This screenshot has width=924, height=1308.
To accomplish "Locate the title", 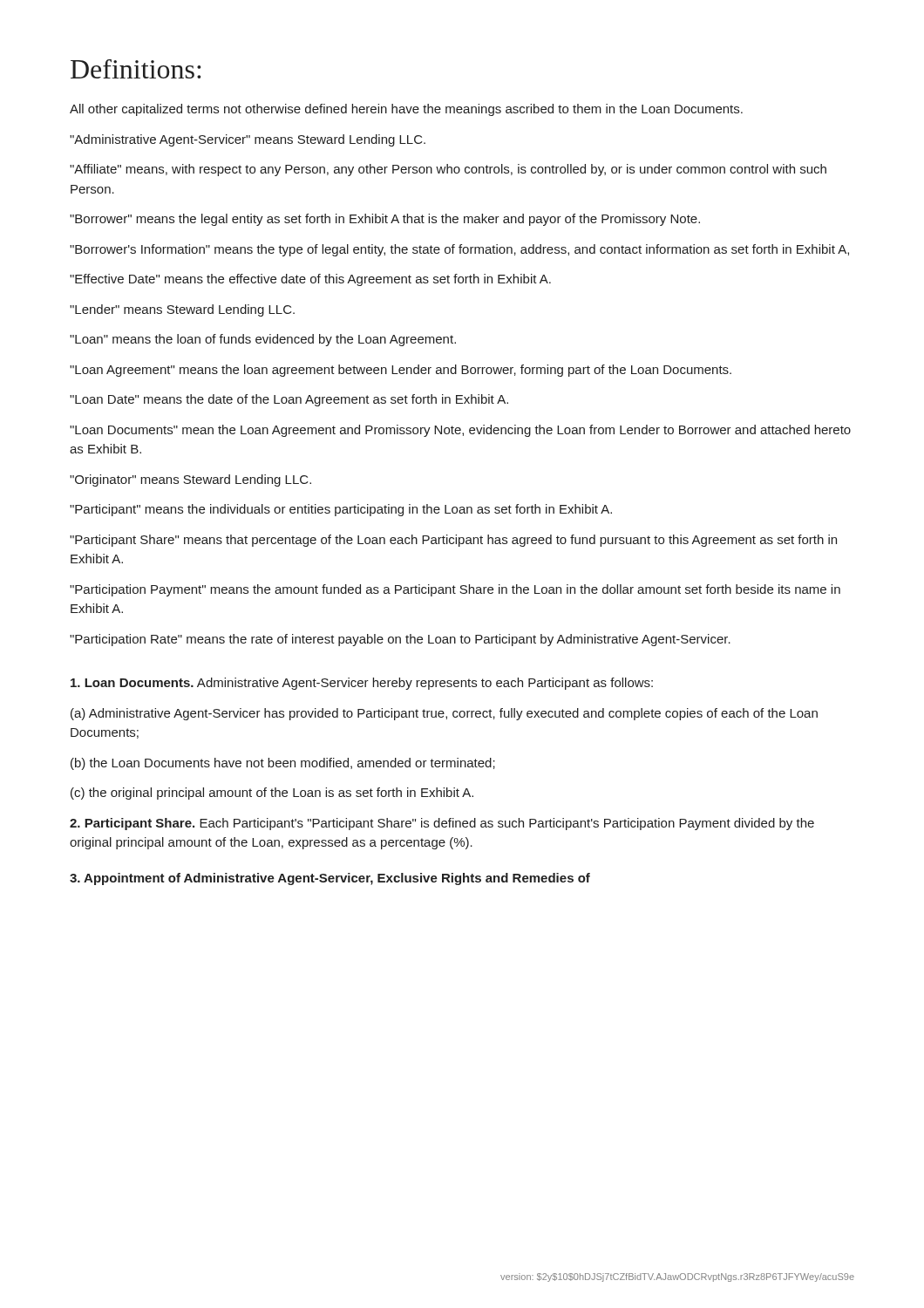I will click(x=136, y=69).
